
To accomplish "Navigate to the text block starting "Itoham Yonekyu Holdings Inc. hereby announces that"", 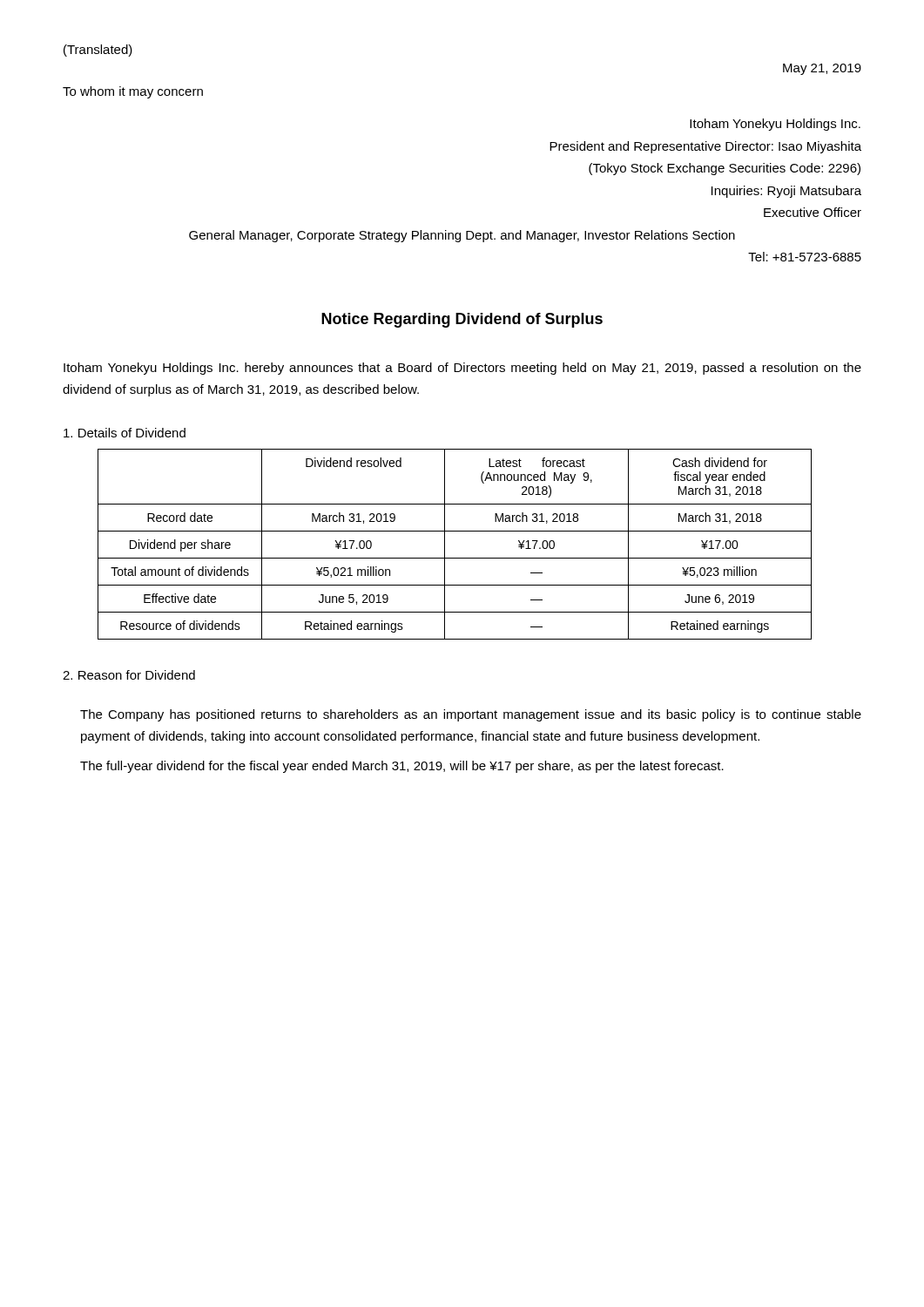I will 462,378.
